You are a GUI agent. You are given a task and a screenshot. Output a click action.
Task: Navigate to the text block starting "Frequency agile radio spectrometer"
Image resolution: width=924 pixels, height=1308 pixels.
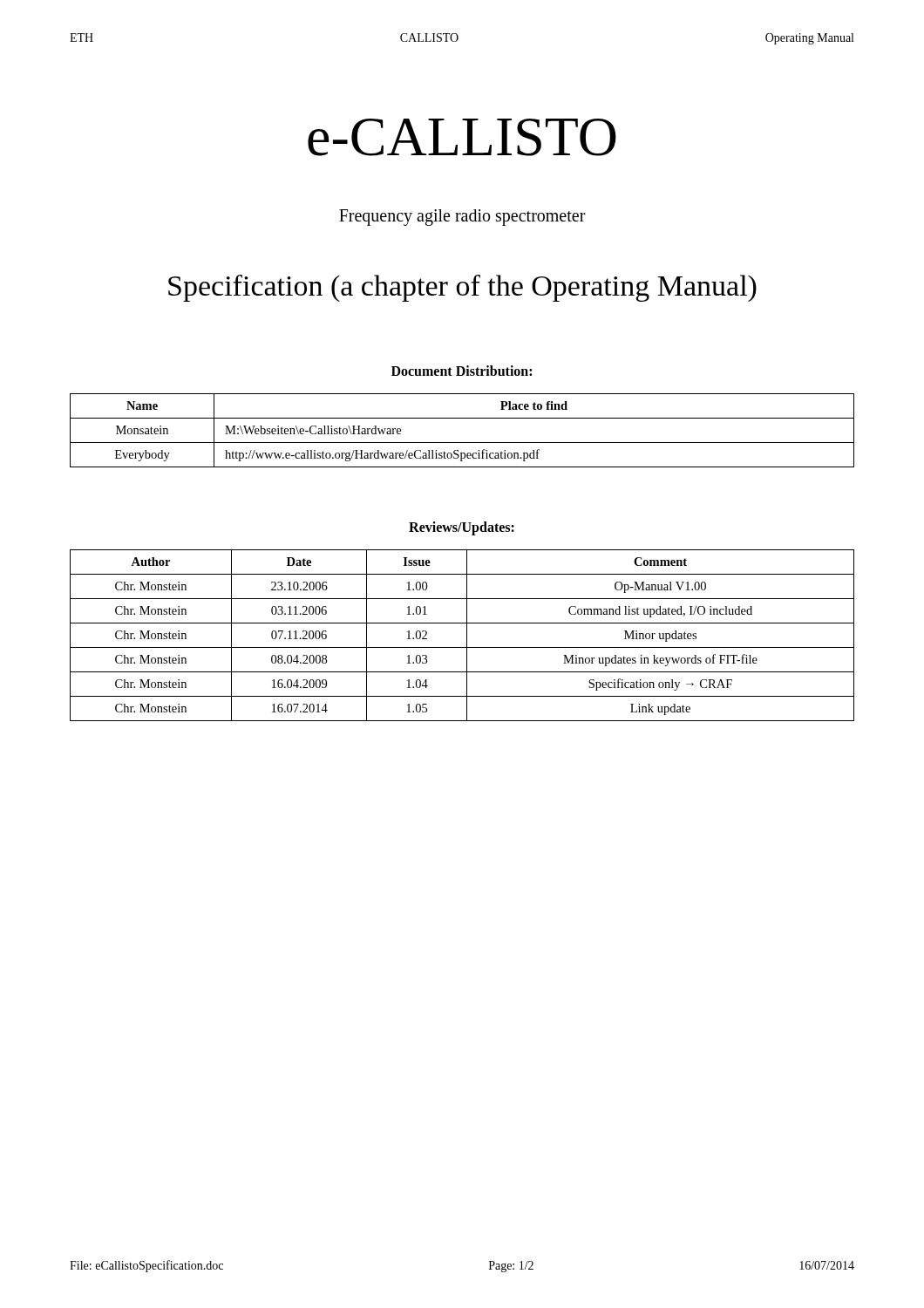[x=462, y=215]
